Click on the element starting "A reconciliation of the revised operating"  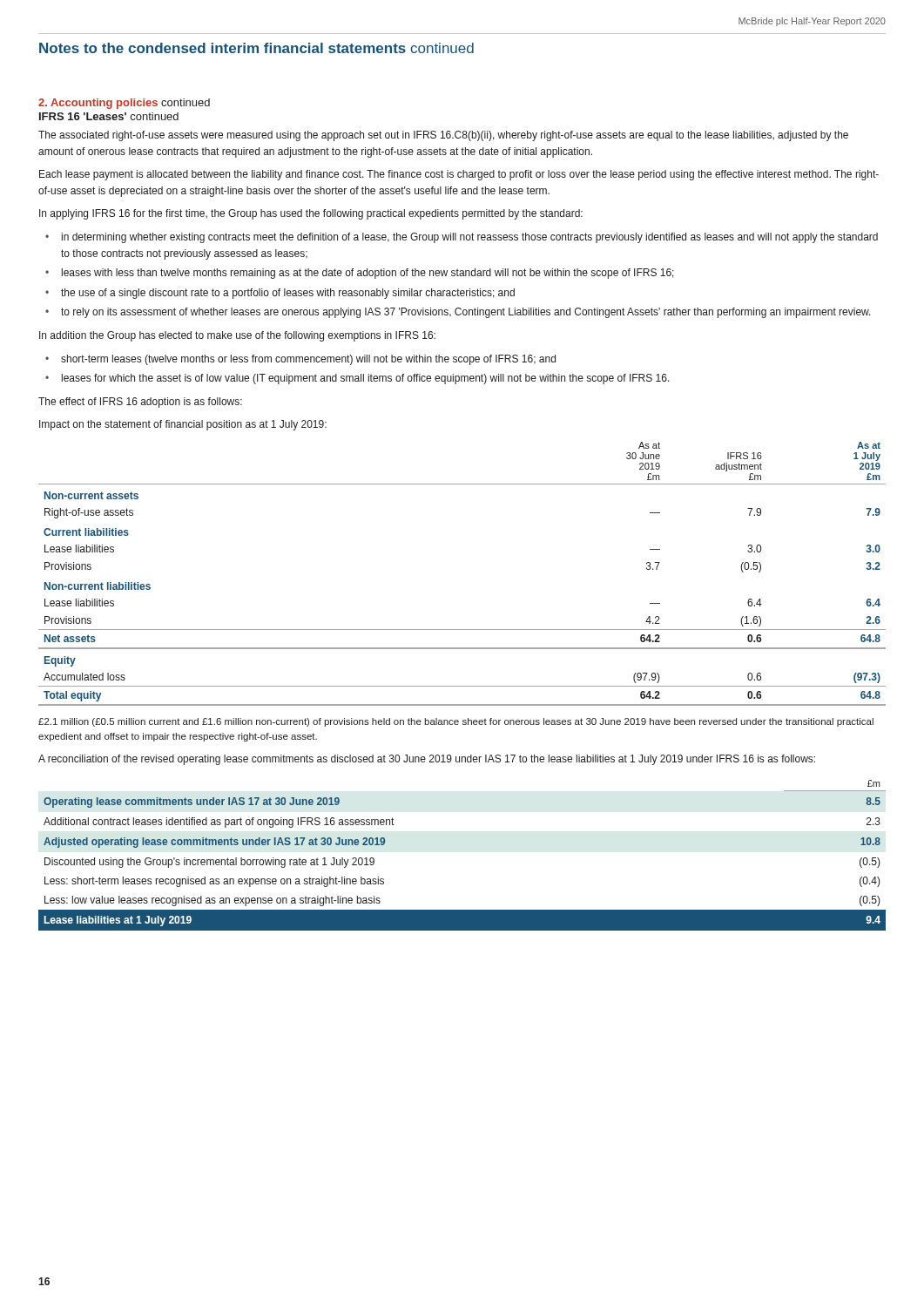427,759
